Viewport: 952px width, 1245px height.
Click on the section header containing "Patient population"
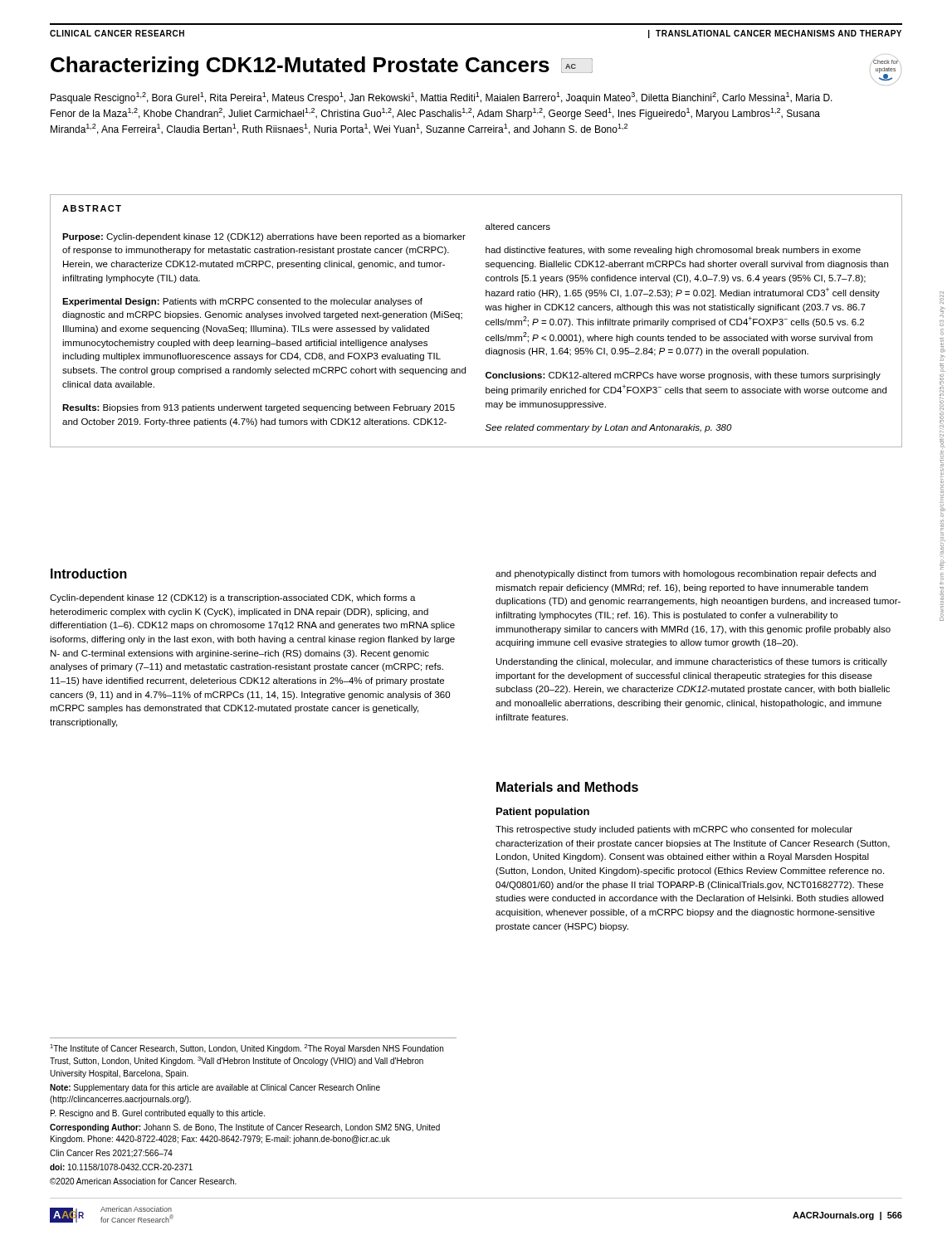click(x=543, y=811)
